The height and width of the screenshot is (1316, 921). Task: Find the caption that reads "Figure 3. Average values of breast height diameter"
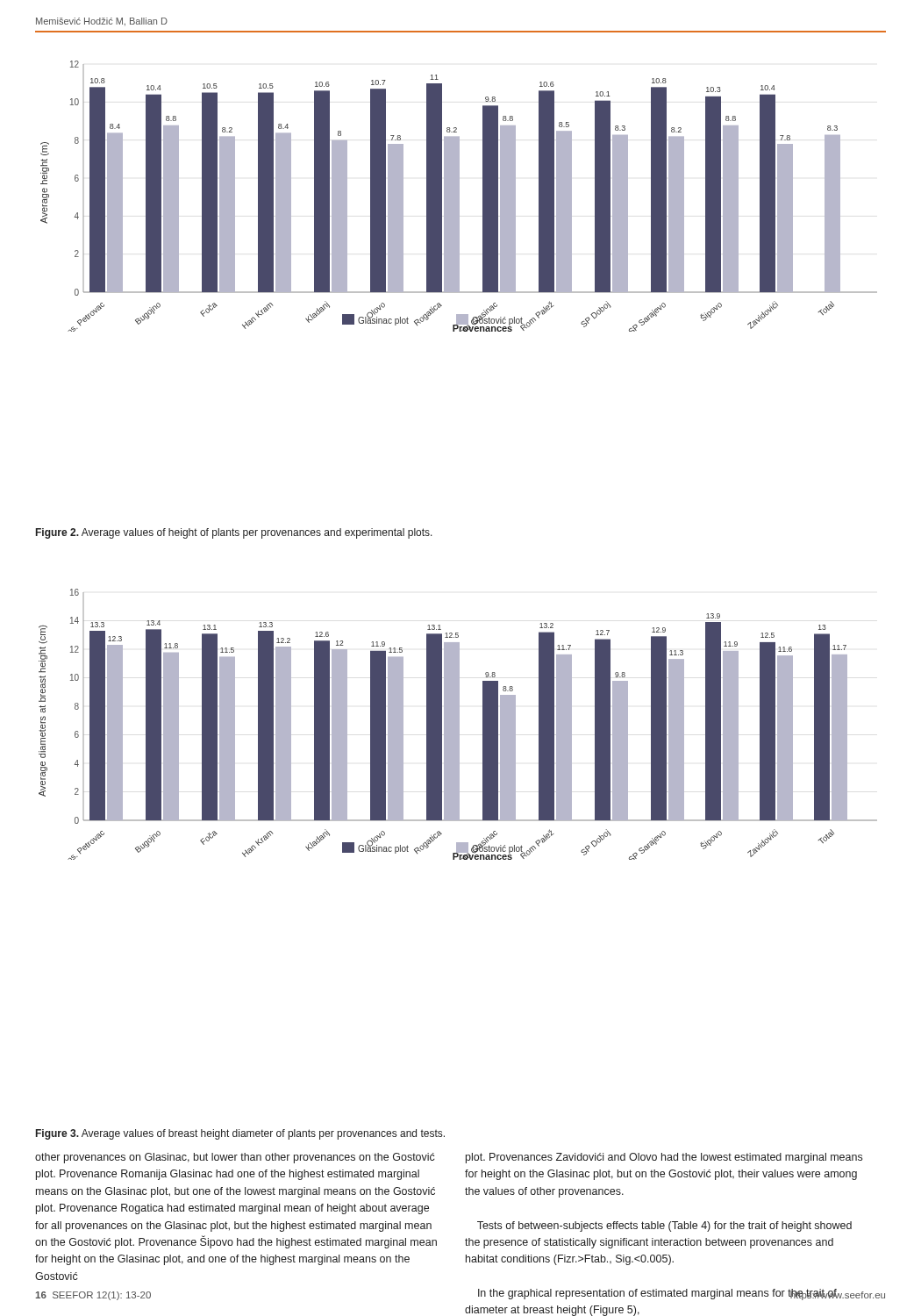pyautogui.click(x=240, y=1134)
